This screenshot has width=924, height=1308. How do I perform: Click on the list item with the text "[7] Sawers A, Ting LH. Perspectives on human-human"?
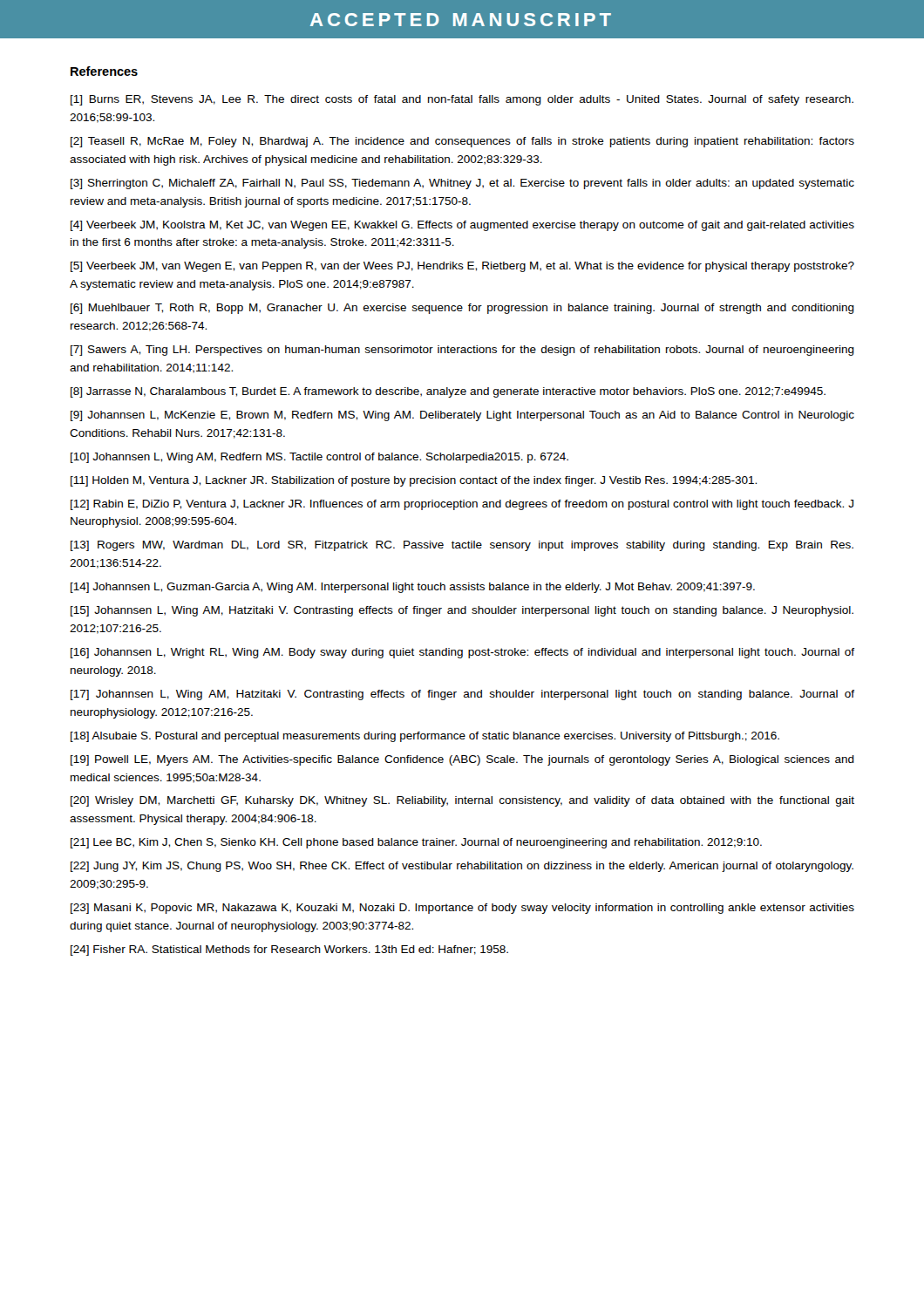[462, 358]
